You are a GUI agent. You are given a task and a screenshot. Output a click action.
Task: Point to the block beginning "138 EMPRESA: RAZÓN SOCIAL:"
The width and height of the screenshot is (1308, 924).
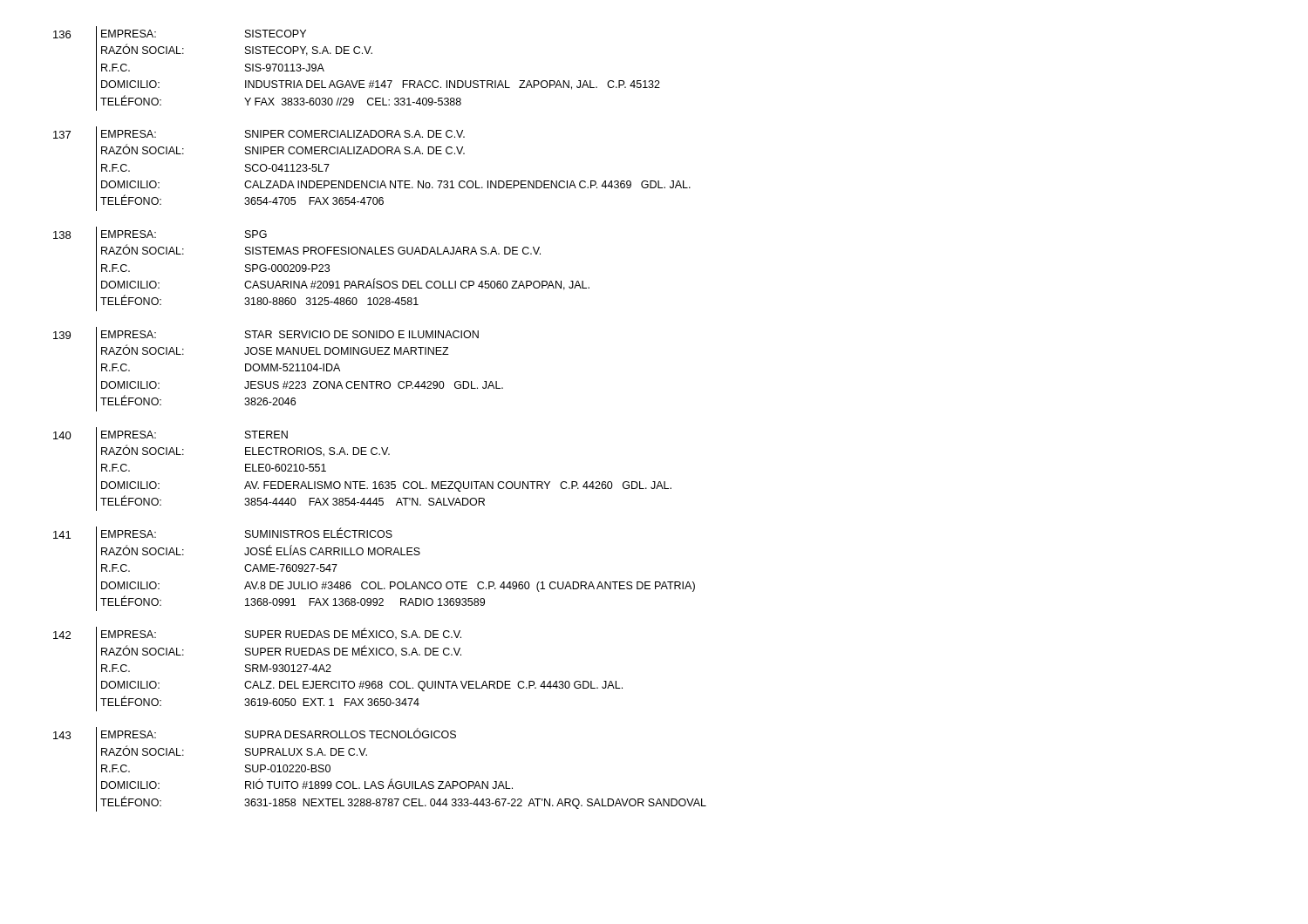click(x=321, y=269)
